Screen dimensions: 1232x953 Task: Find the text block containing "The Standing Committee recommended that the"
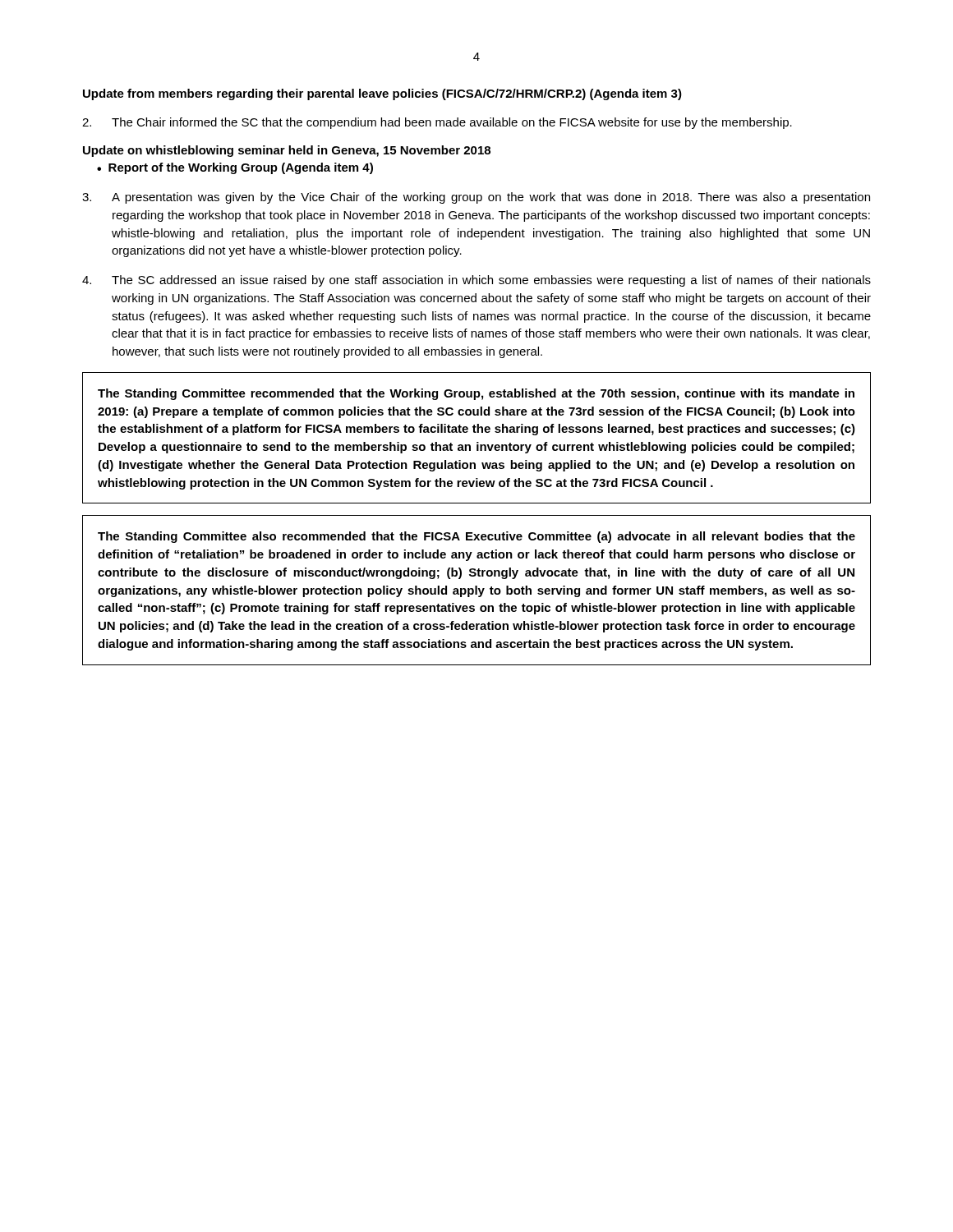pos(476,438)
